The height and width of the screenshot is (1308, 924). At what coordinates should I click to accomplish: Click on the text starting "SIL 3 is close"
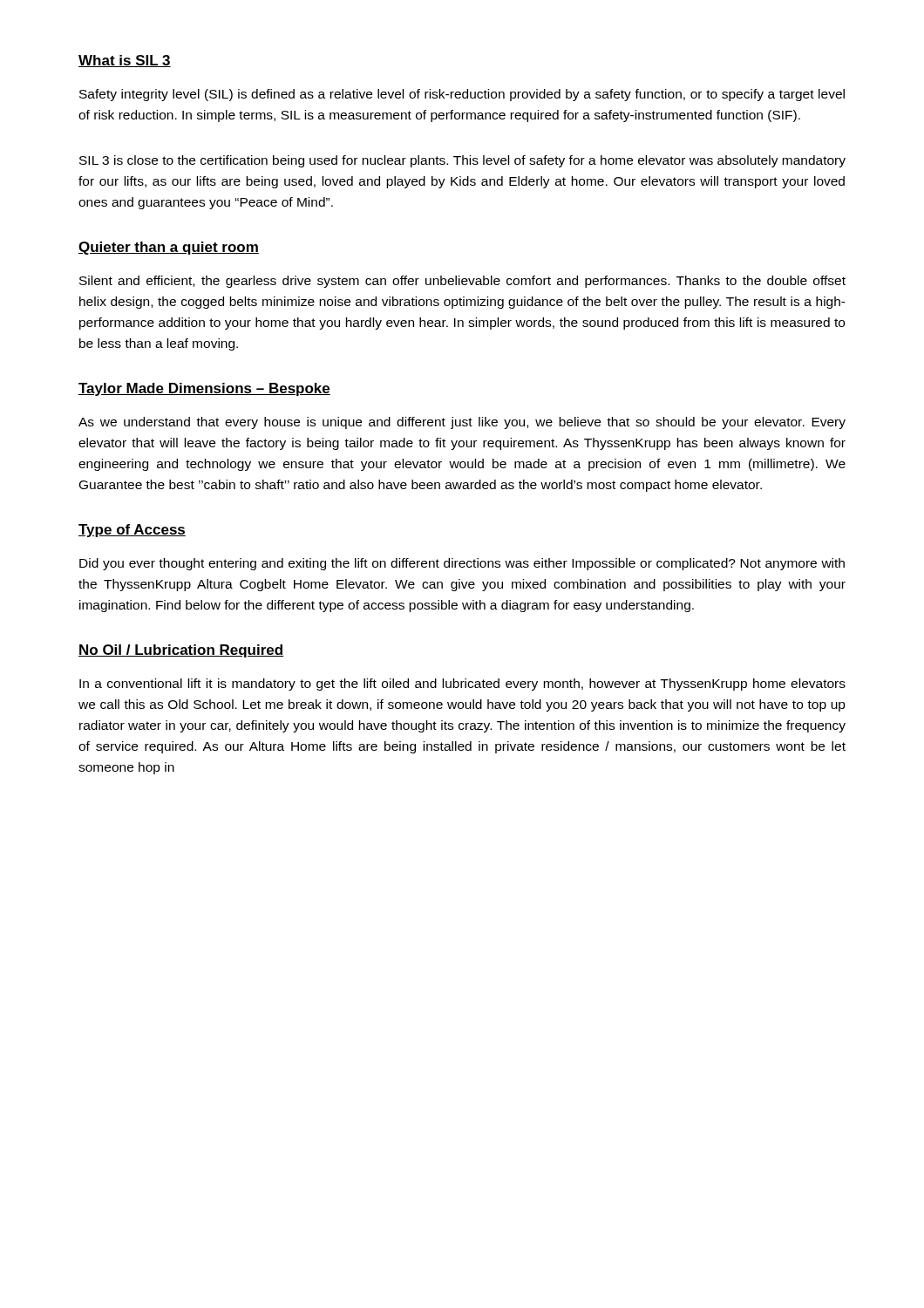pyautogui.click(x=462, y=181)
